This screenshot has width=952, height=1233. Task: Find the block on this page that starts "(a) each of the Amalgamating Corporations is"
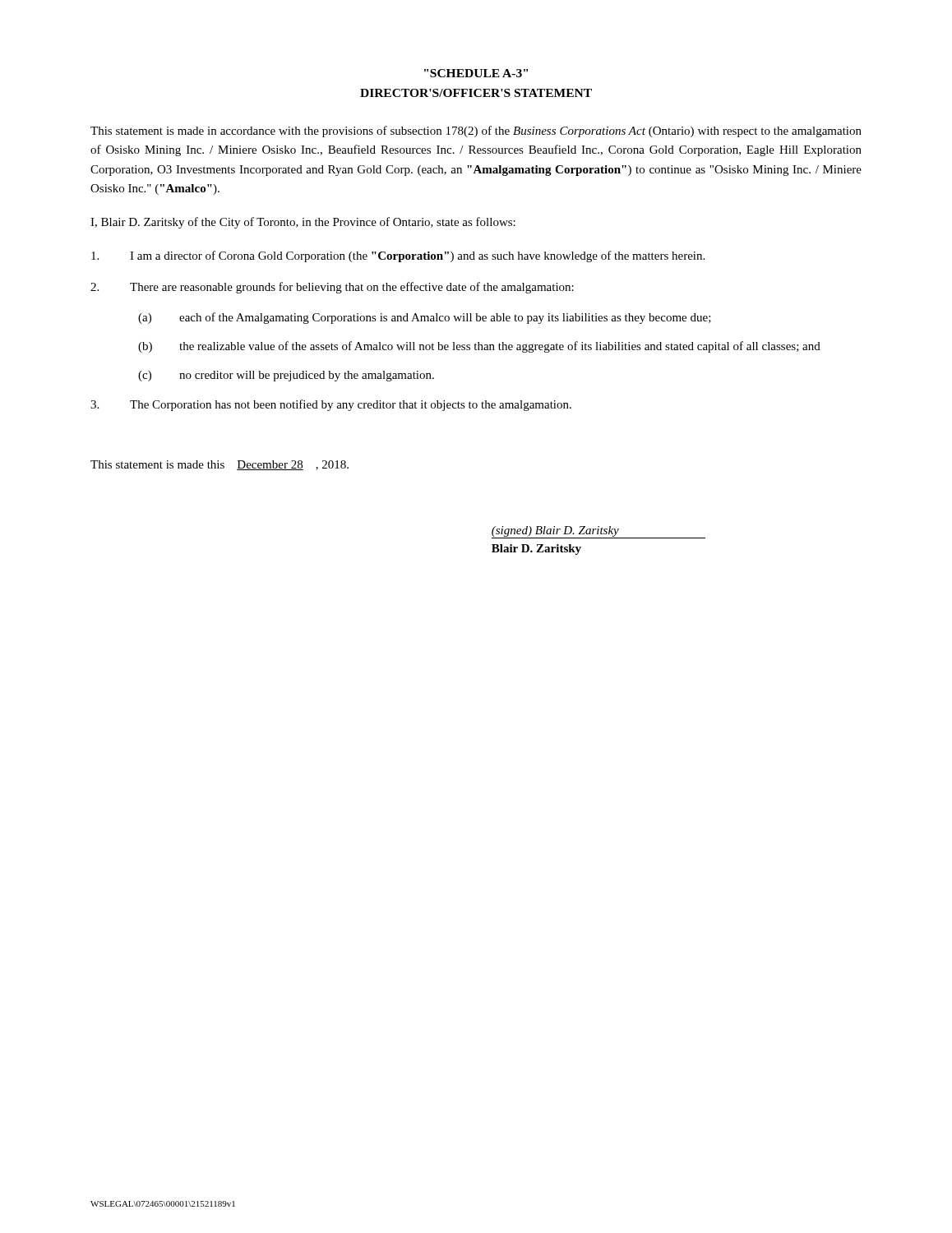(500, 318)
